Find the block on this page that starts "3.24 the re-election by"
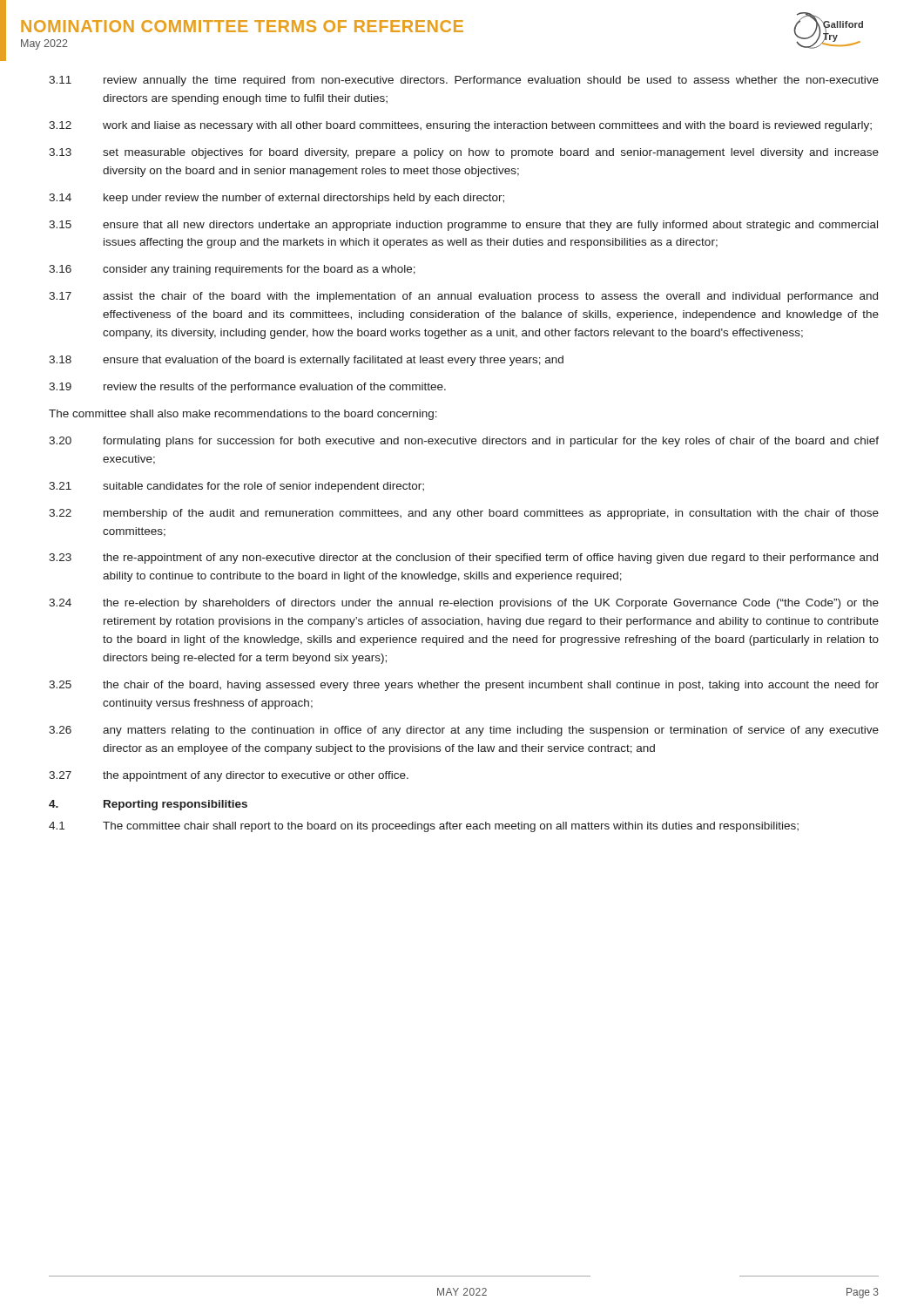 (x=464, y=631)
